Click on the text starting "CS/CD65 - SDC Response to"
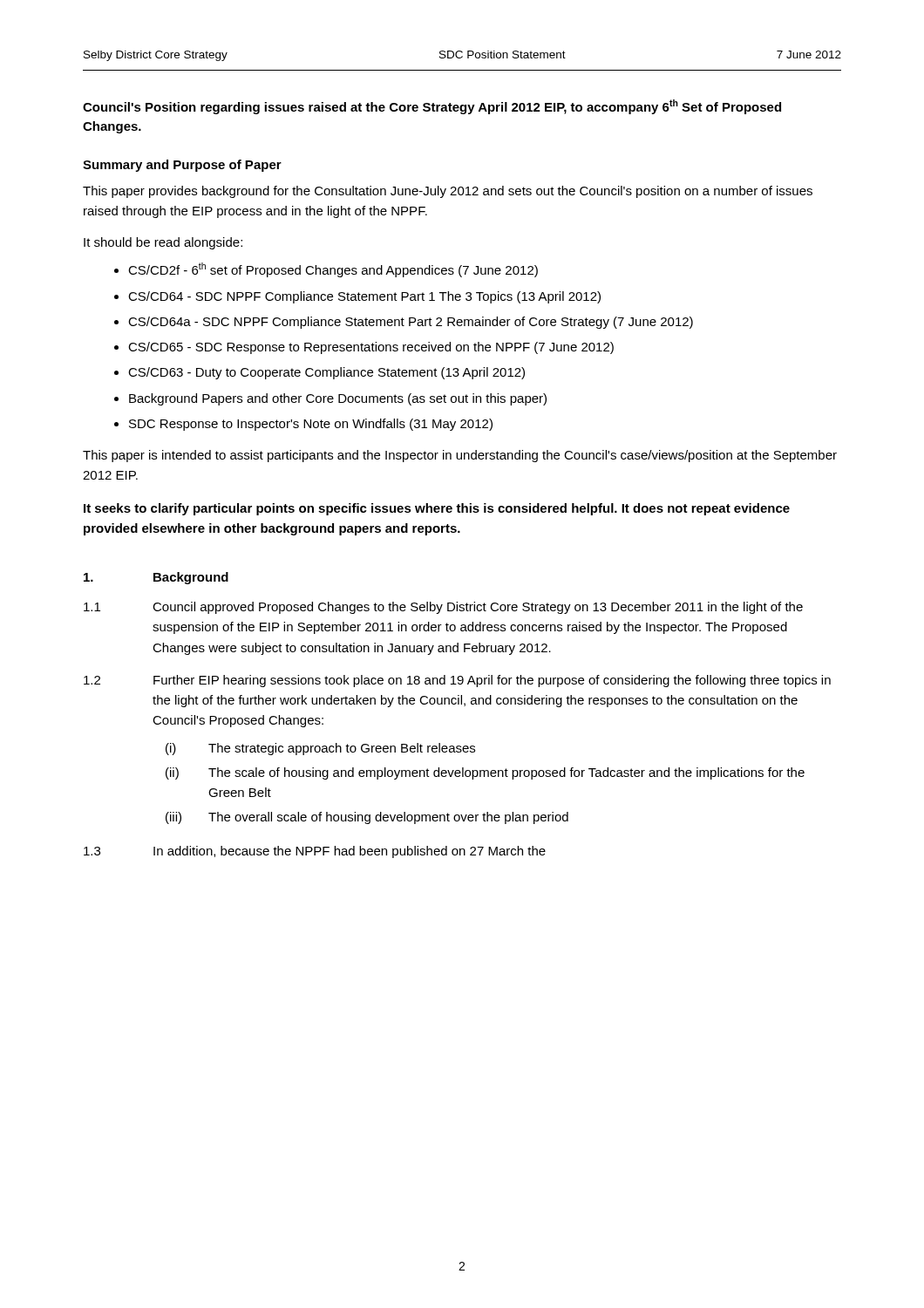924x1308 pixels. coord(371,347)
